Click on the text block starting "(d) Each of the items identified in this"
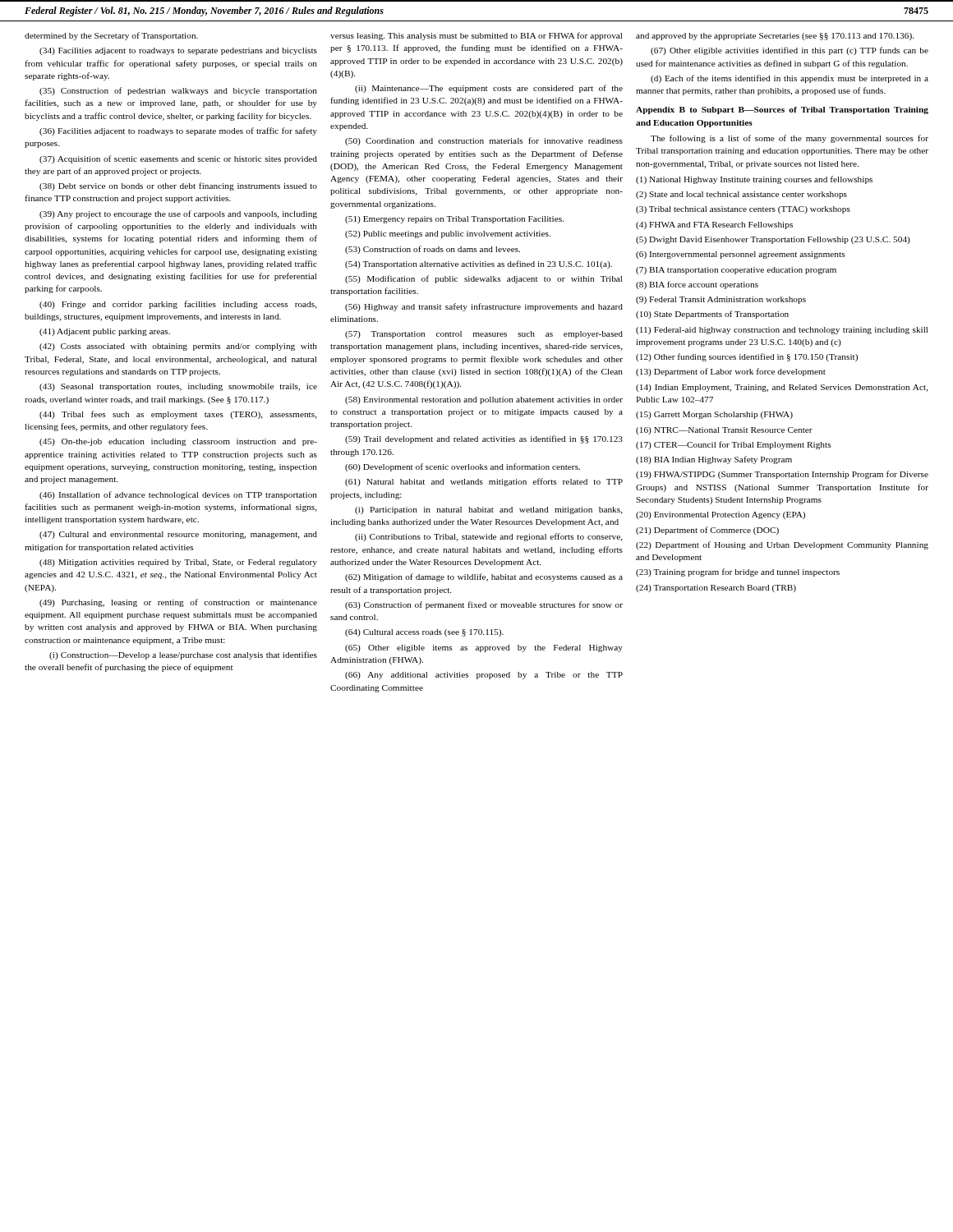This screenshot has width=953, height=1232. tap(782, 85)
